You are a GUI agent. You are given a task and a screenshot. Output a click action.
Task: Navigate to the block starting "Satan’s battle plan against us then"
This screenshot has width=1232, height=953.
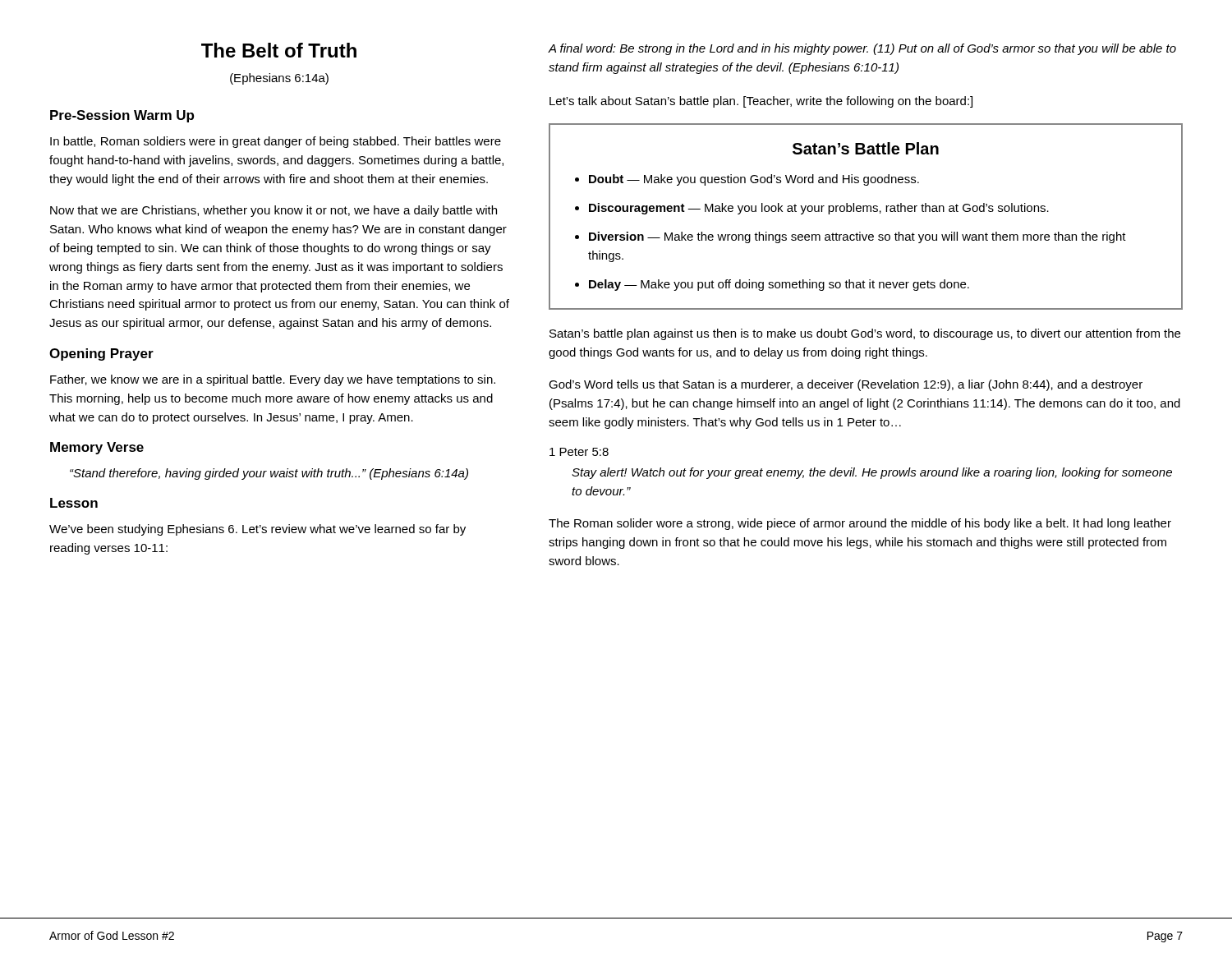click(x=865, y=343)
